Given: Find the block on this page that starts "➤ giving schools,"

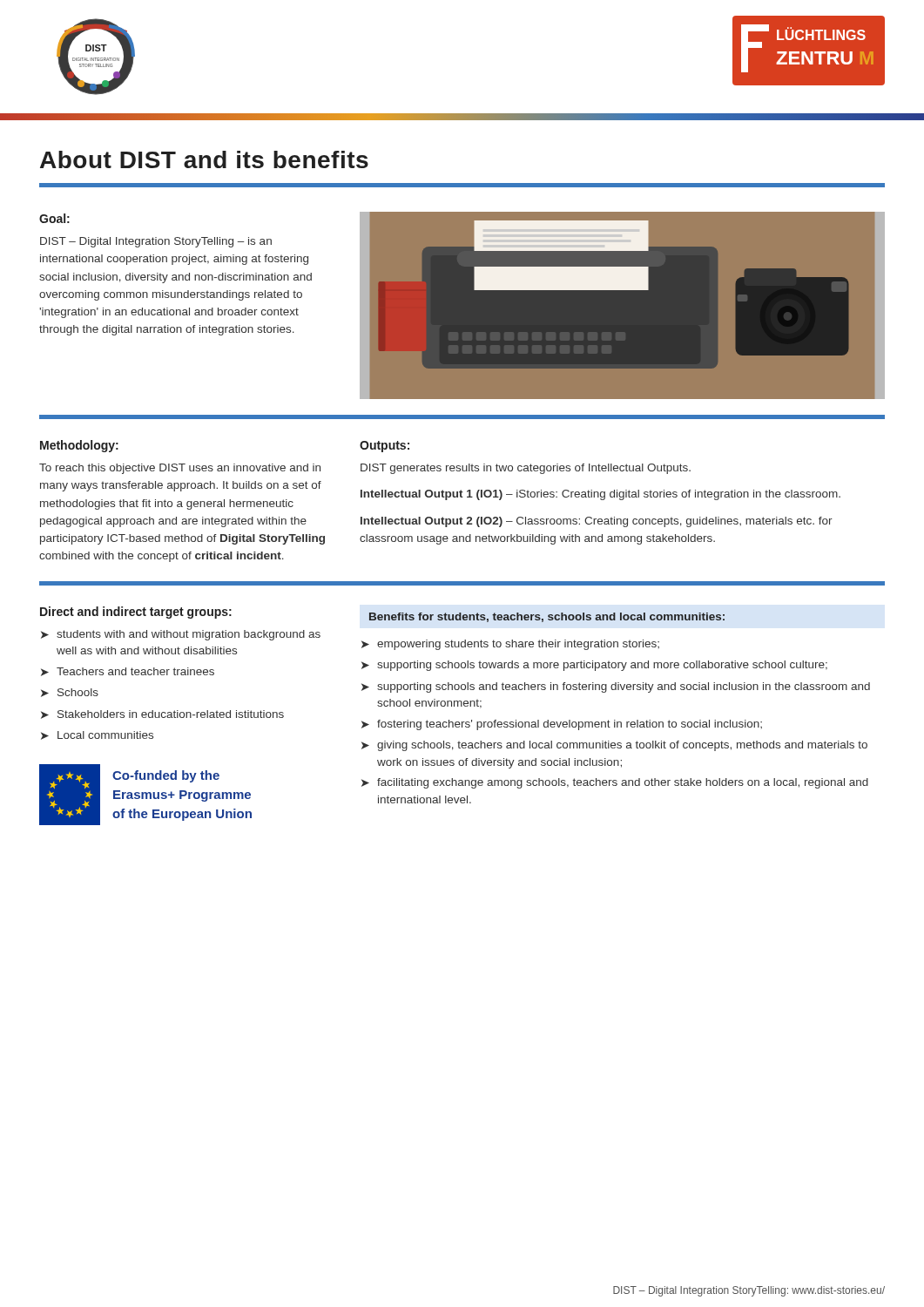Looking at the screenshot, I should tap(622, 754).
